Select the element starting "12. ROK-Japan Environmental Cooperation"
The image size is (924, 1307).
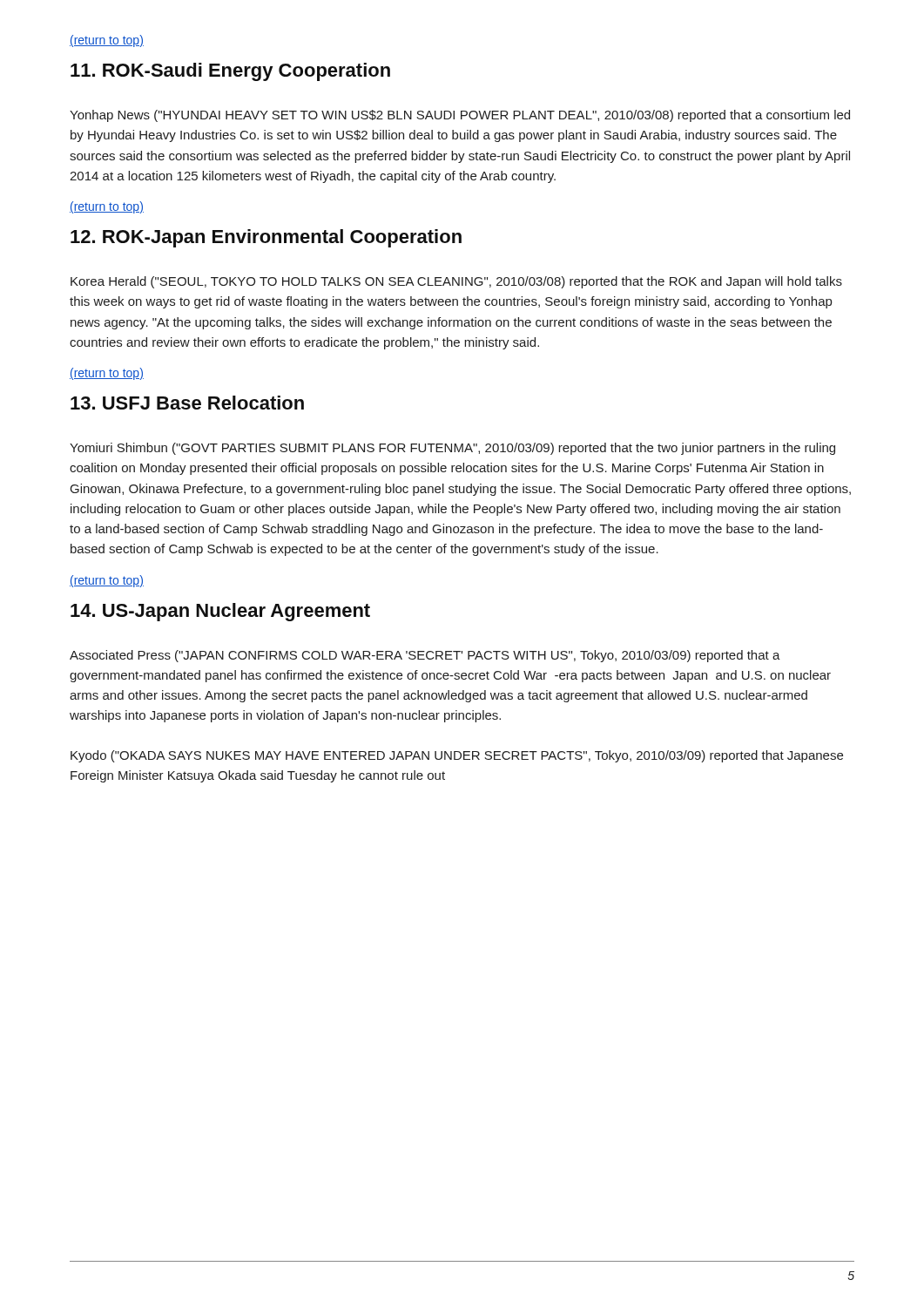462,237
